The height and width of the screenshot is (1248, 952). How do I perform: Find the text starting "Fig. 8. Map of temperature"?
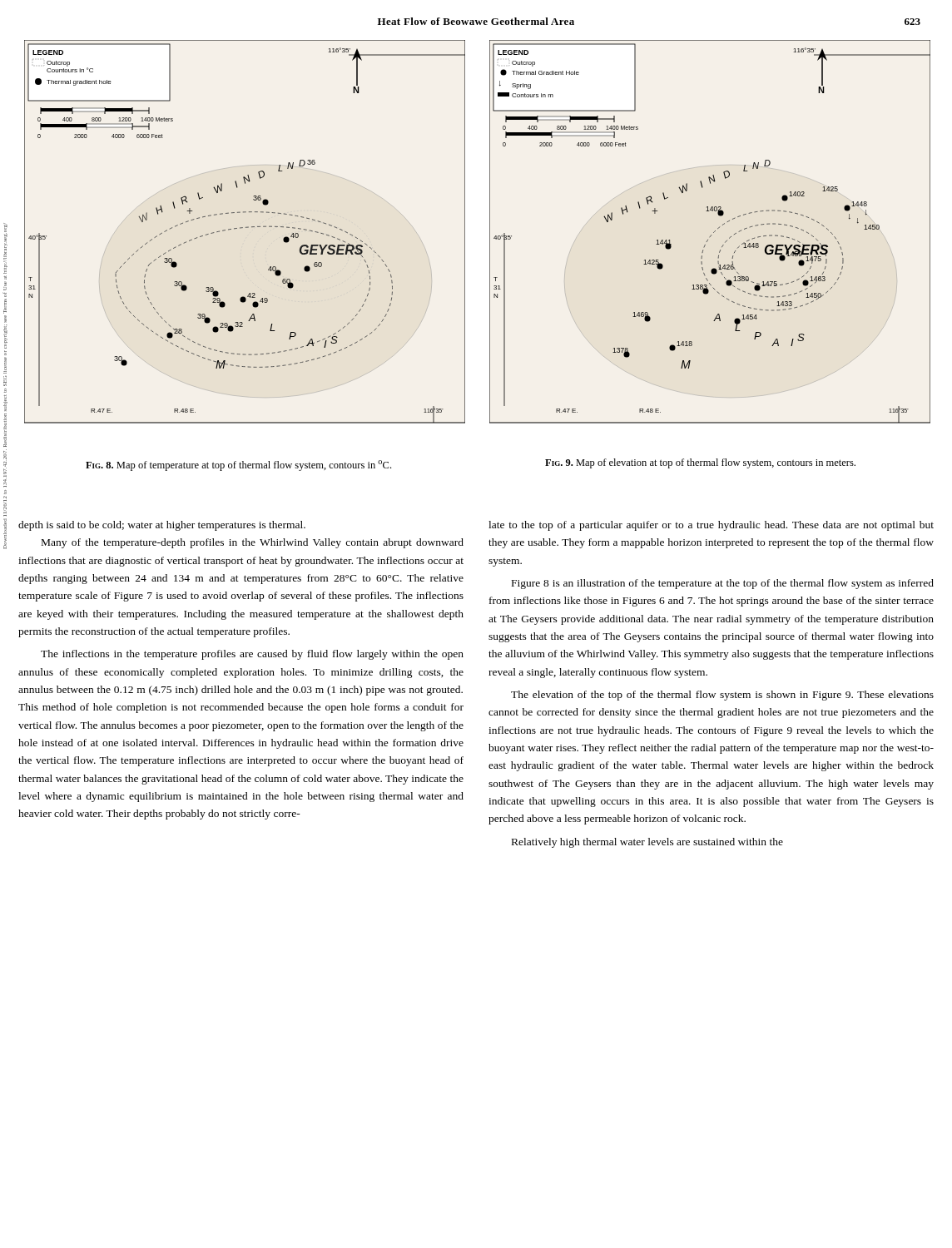pos(239,464)
